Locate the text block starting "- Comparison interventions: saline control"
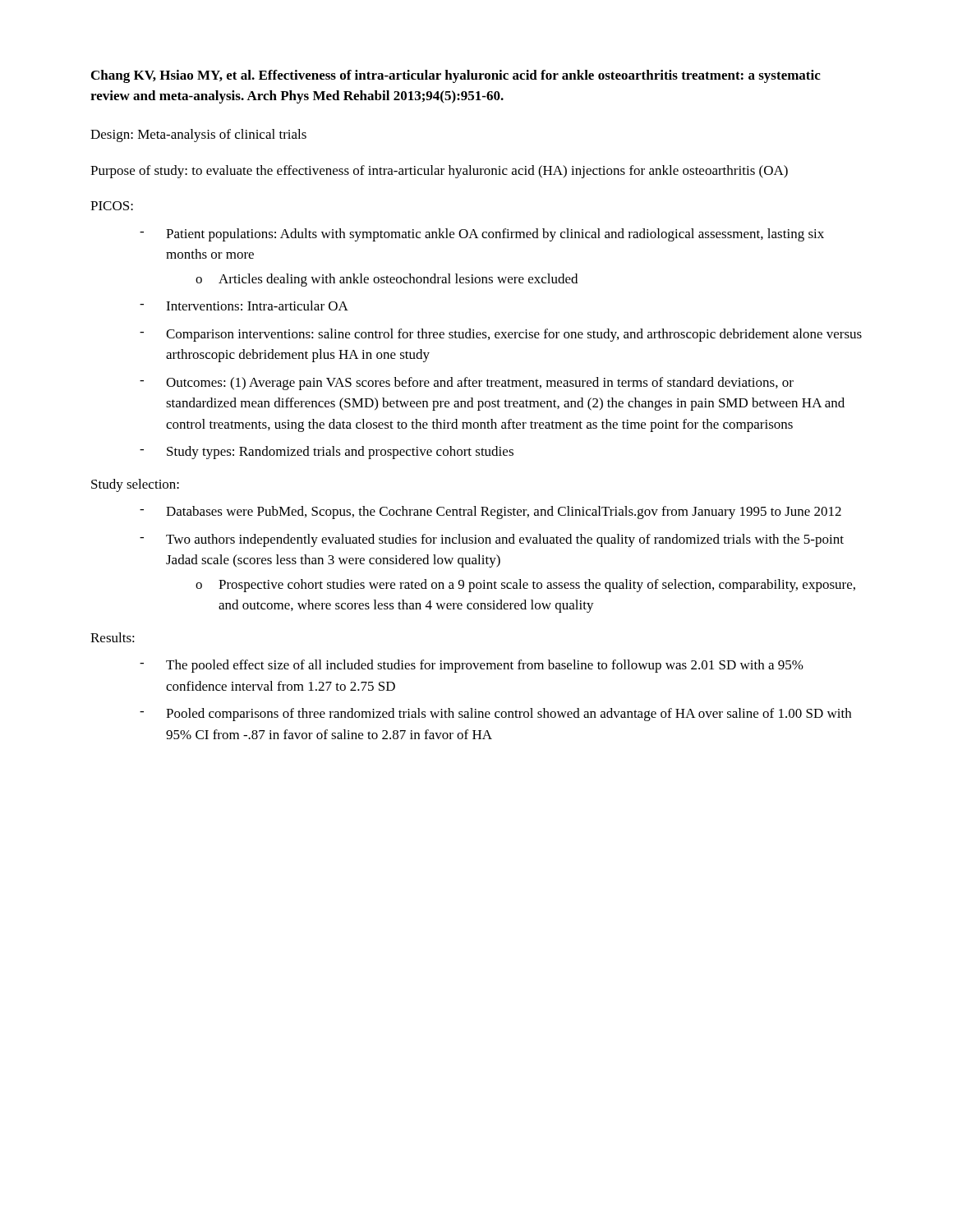Screen dimensions: 1232x953 click(501, 344)
